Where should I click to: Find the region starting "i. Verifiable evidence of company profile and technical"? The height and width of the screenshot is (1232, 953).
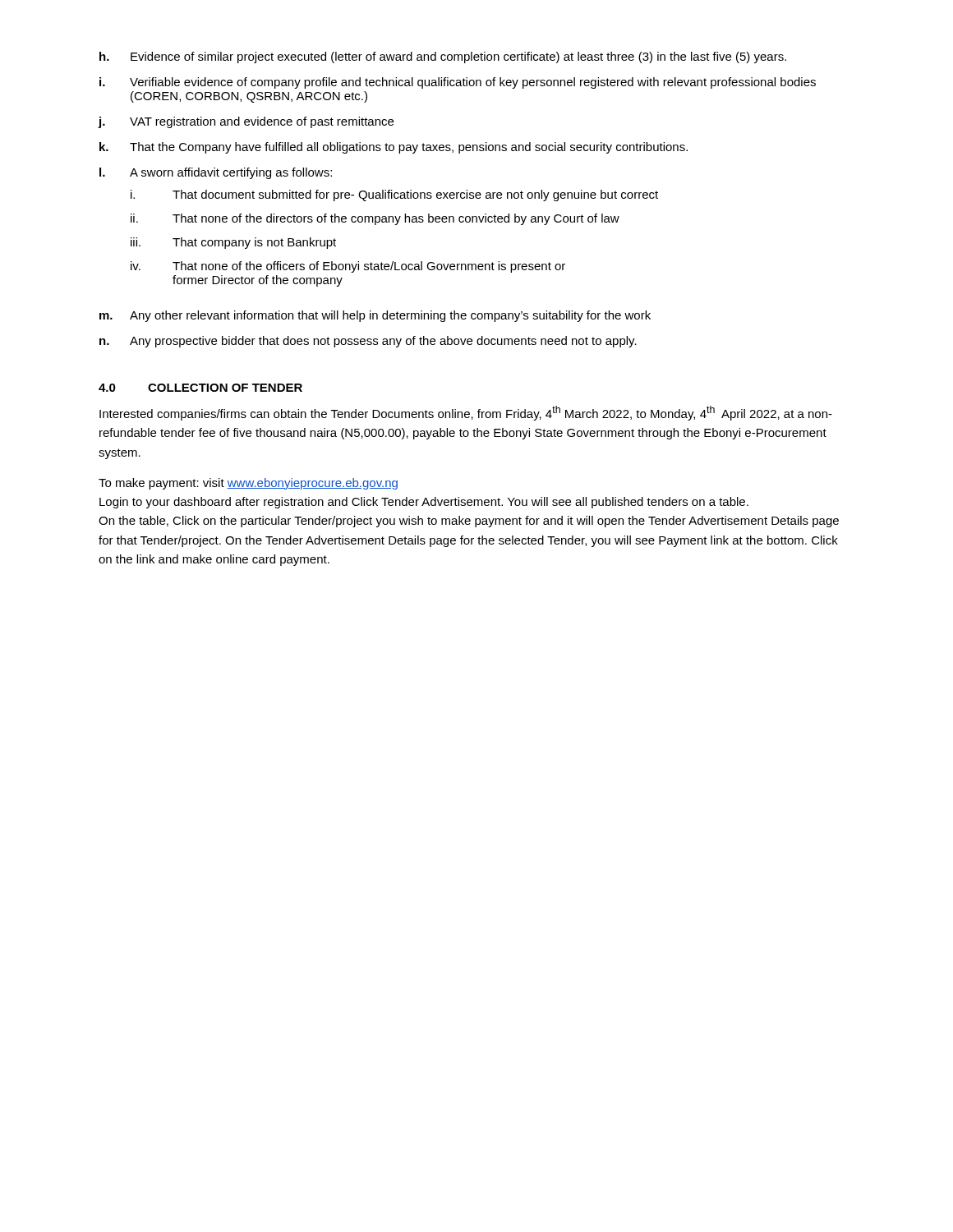[x=476, y=89]
